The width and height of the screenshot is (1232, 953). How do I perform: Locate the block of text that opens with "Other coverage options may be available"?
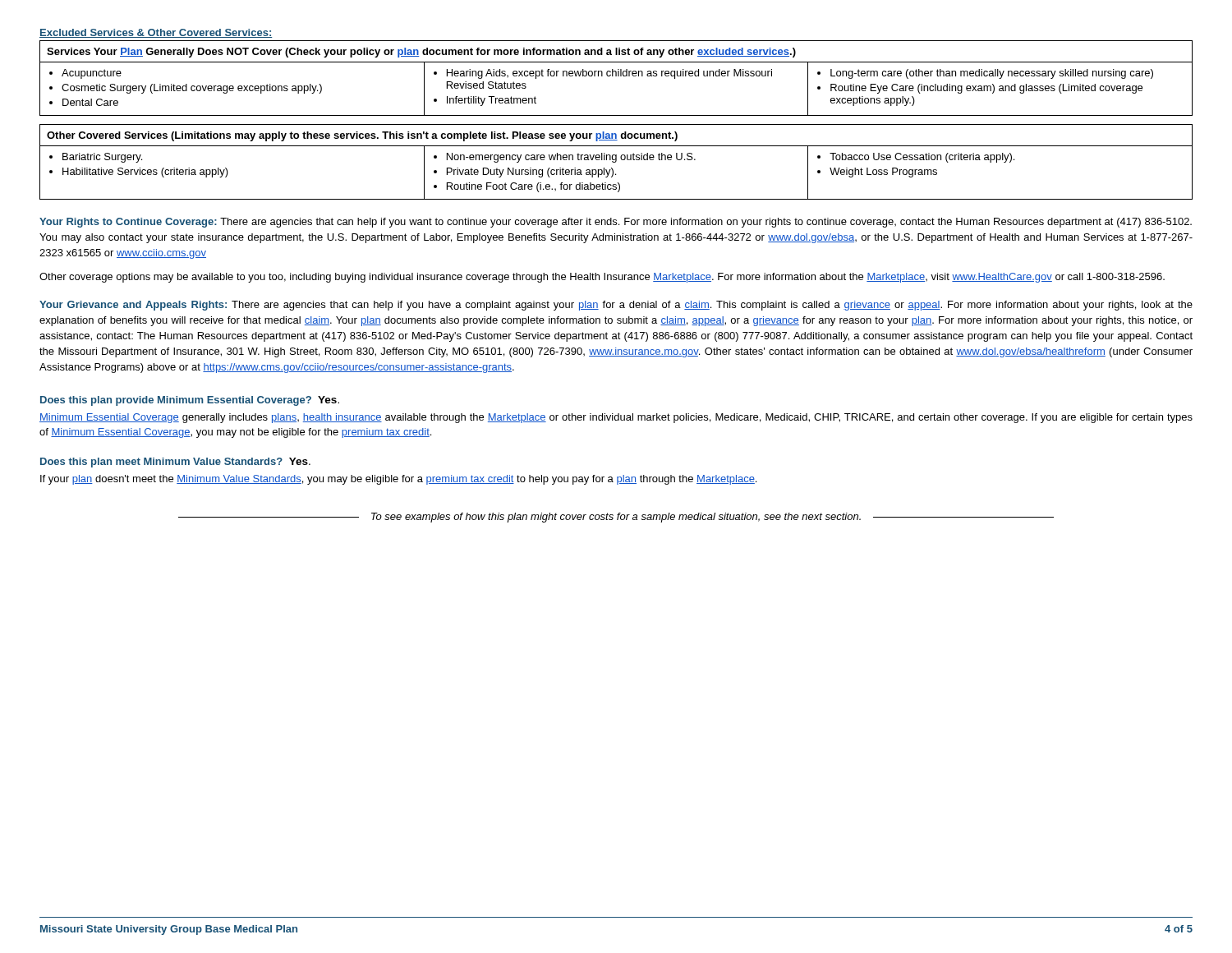[x=602, y=276]
